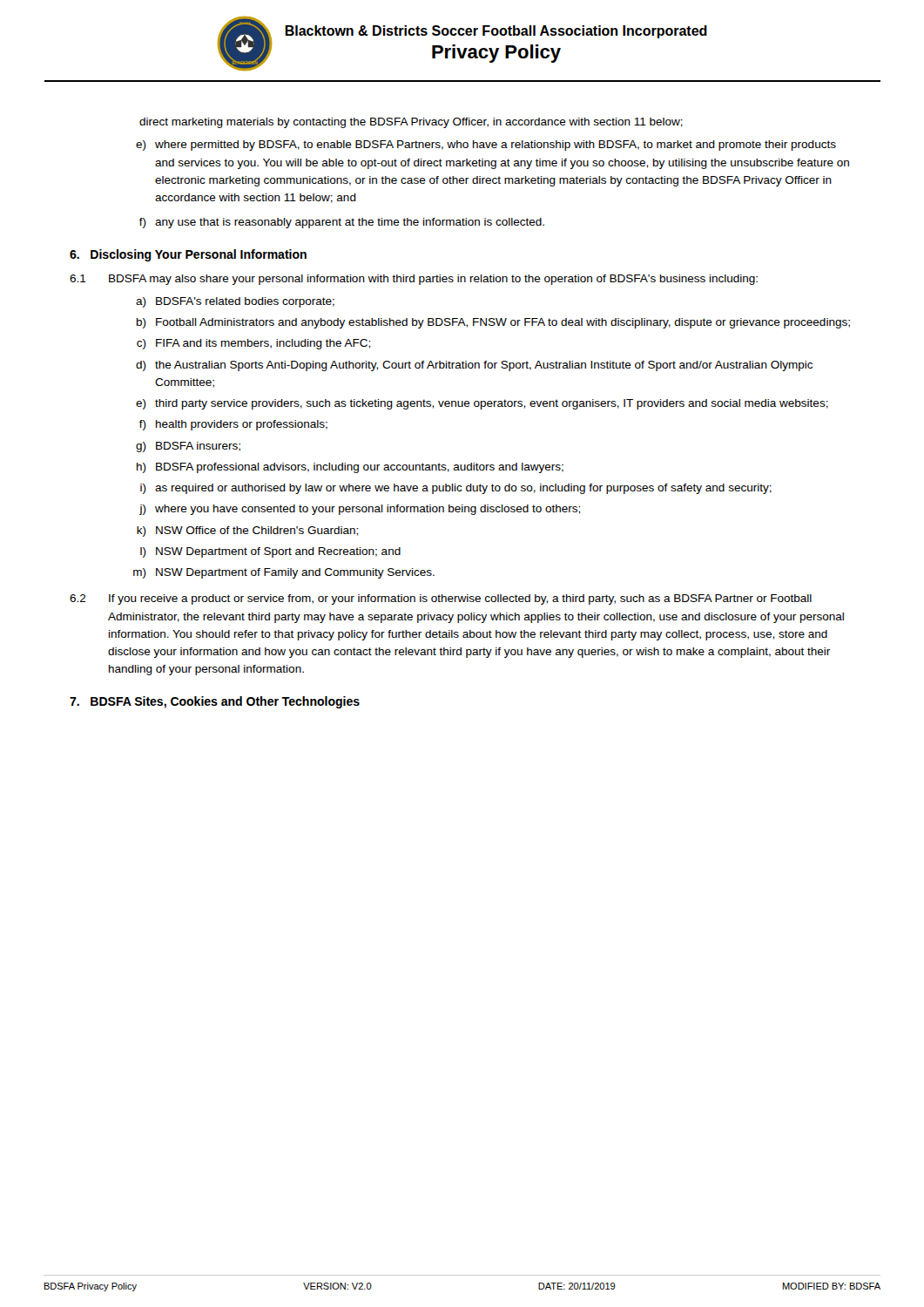924x1307 pixels.
Task: Locate the region starting "j) where you"
Action: point(481,509)
